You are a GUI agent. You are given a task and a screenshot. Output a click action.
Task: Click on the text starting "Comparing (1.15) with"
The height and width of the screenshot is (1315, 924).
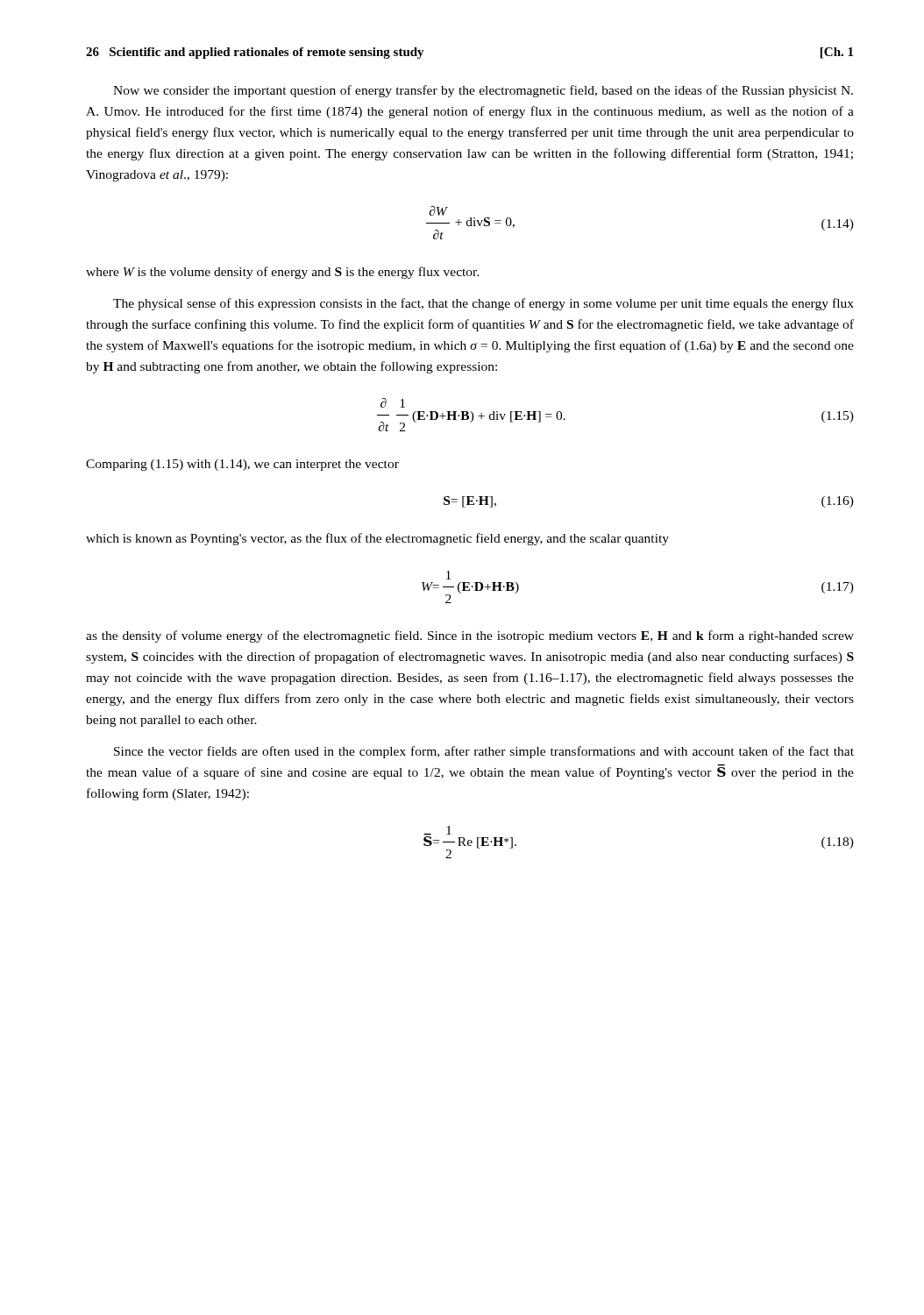coord(242,464)
